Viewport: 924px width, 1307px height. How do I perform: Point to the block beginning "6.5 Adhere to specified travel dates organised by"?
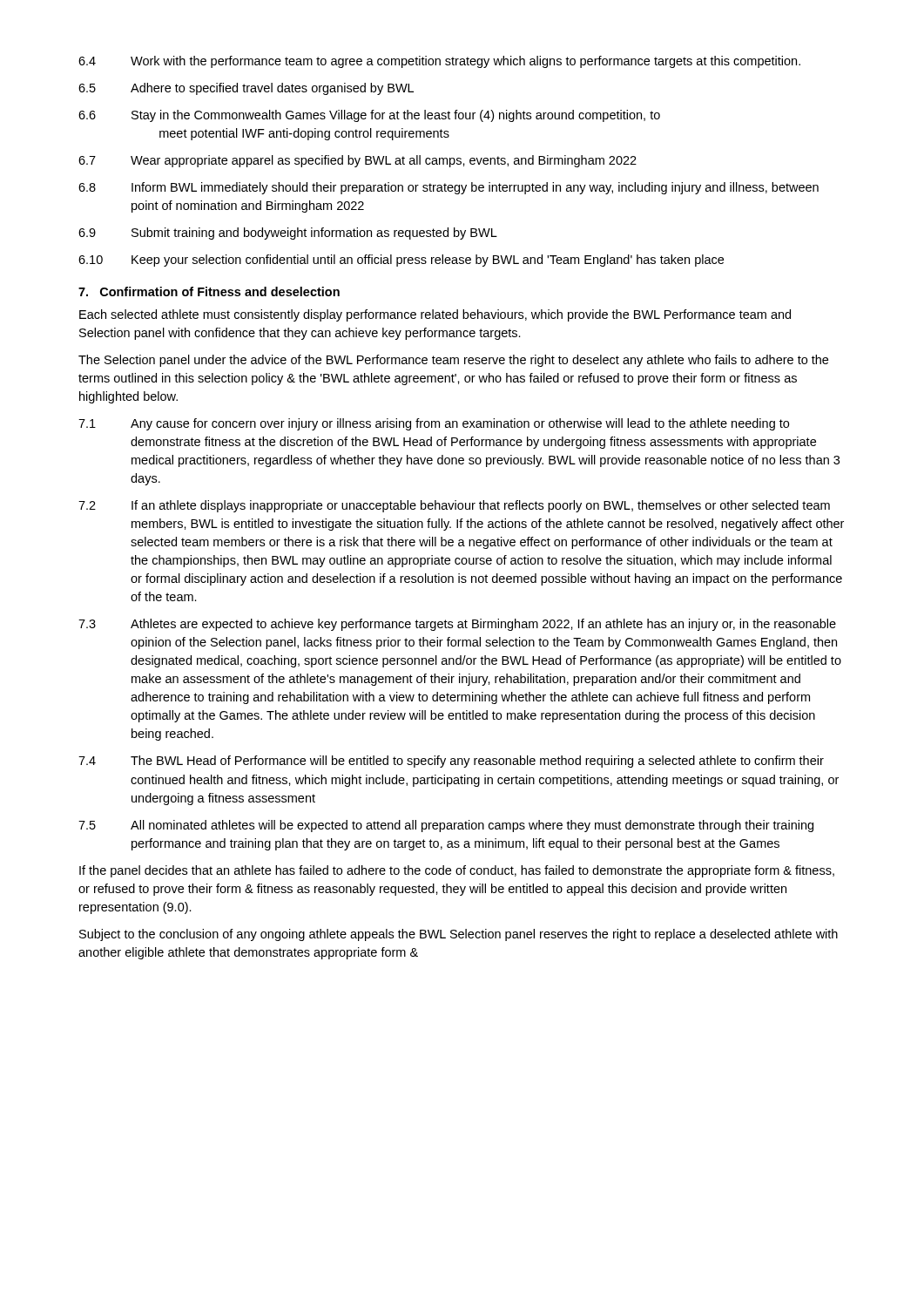246,89
